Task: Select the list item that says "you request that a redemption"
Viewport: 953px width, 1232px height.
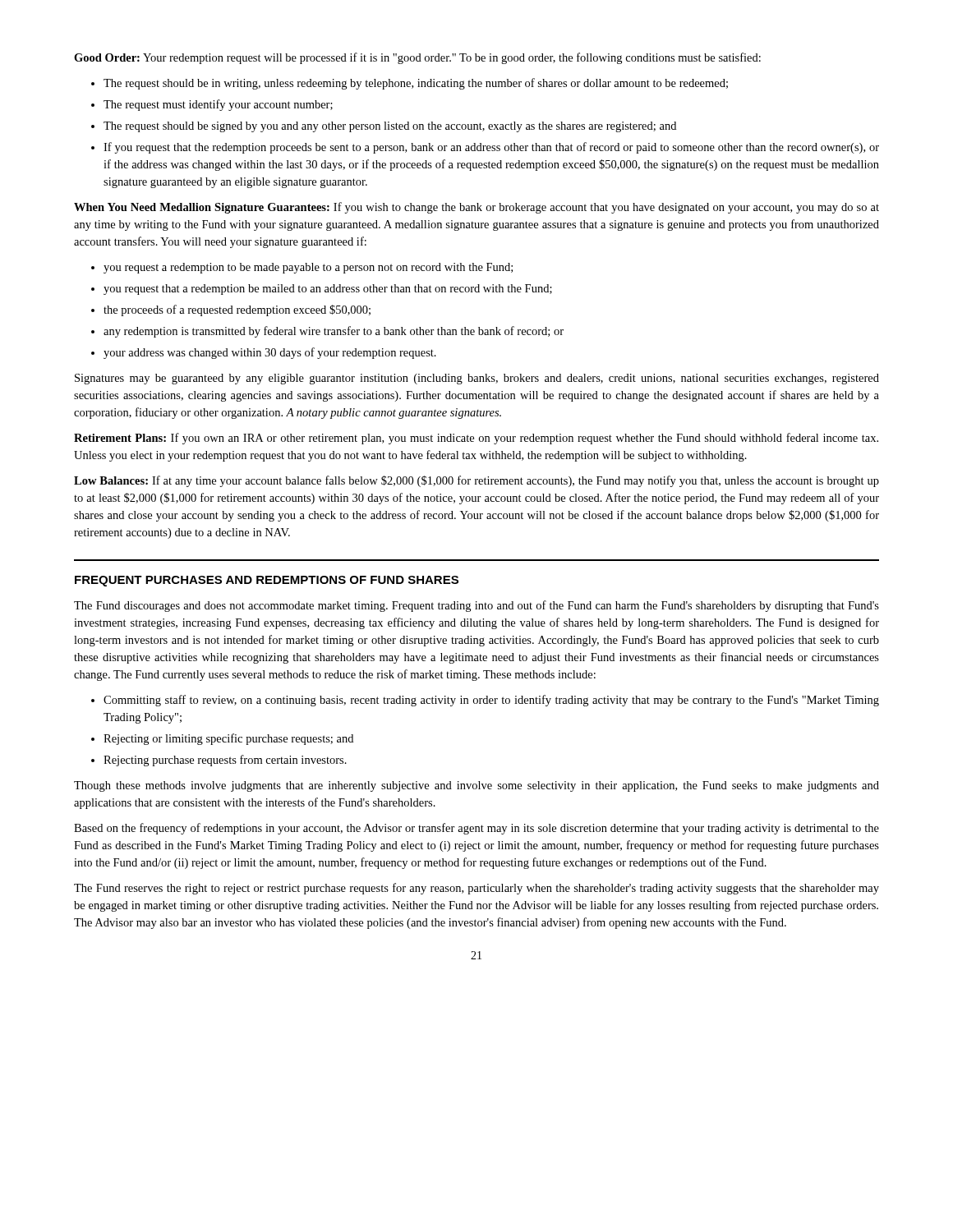Action: tap(328, 288)
